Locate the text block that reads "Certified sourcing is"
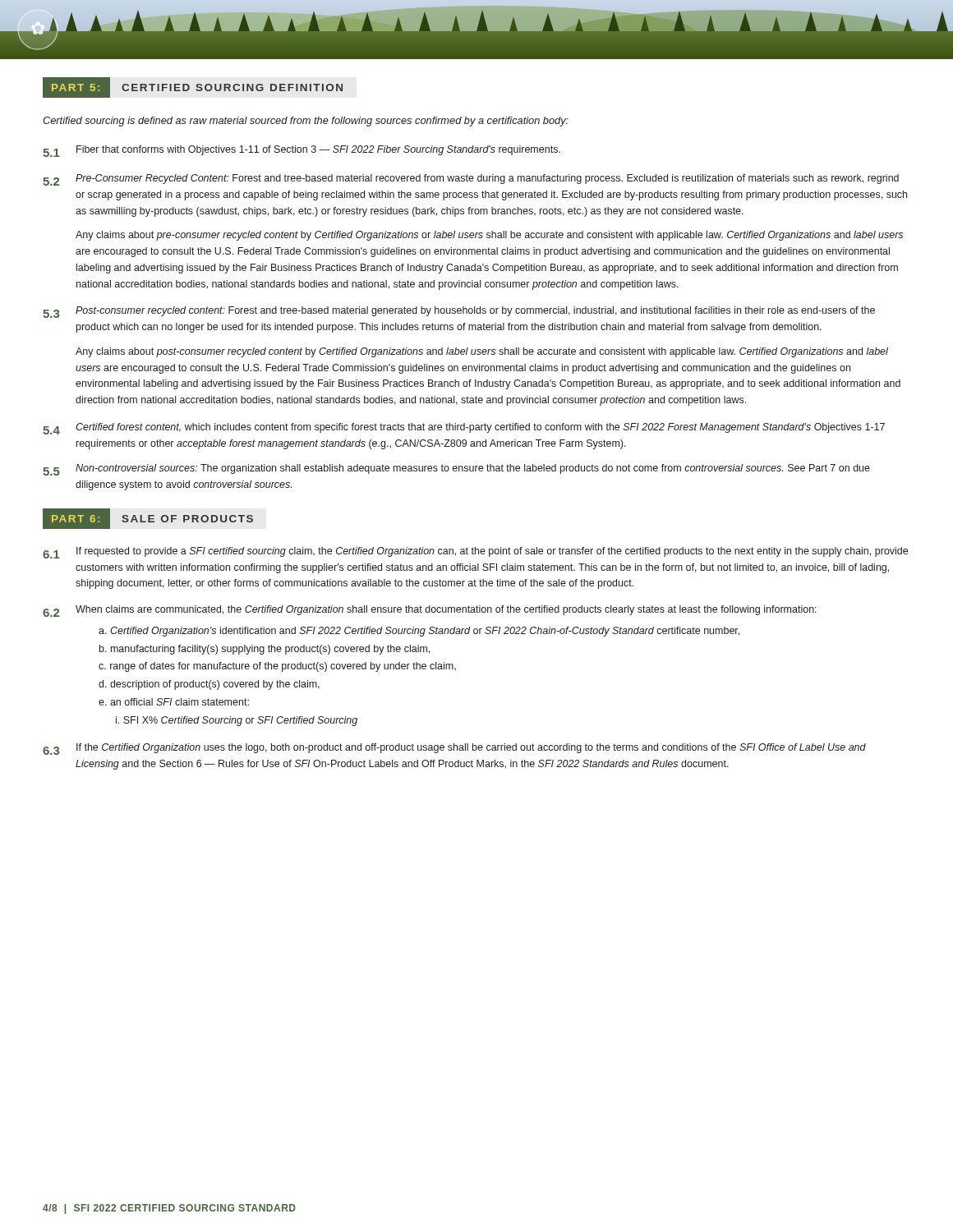The width and height of the screenshot is (953, 1232). coord(306,120)
